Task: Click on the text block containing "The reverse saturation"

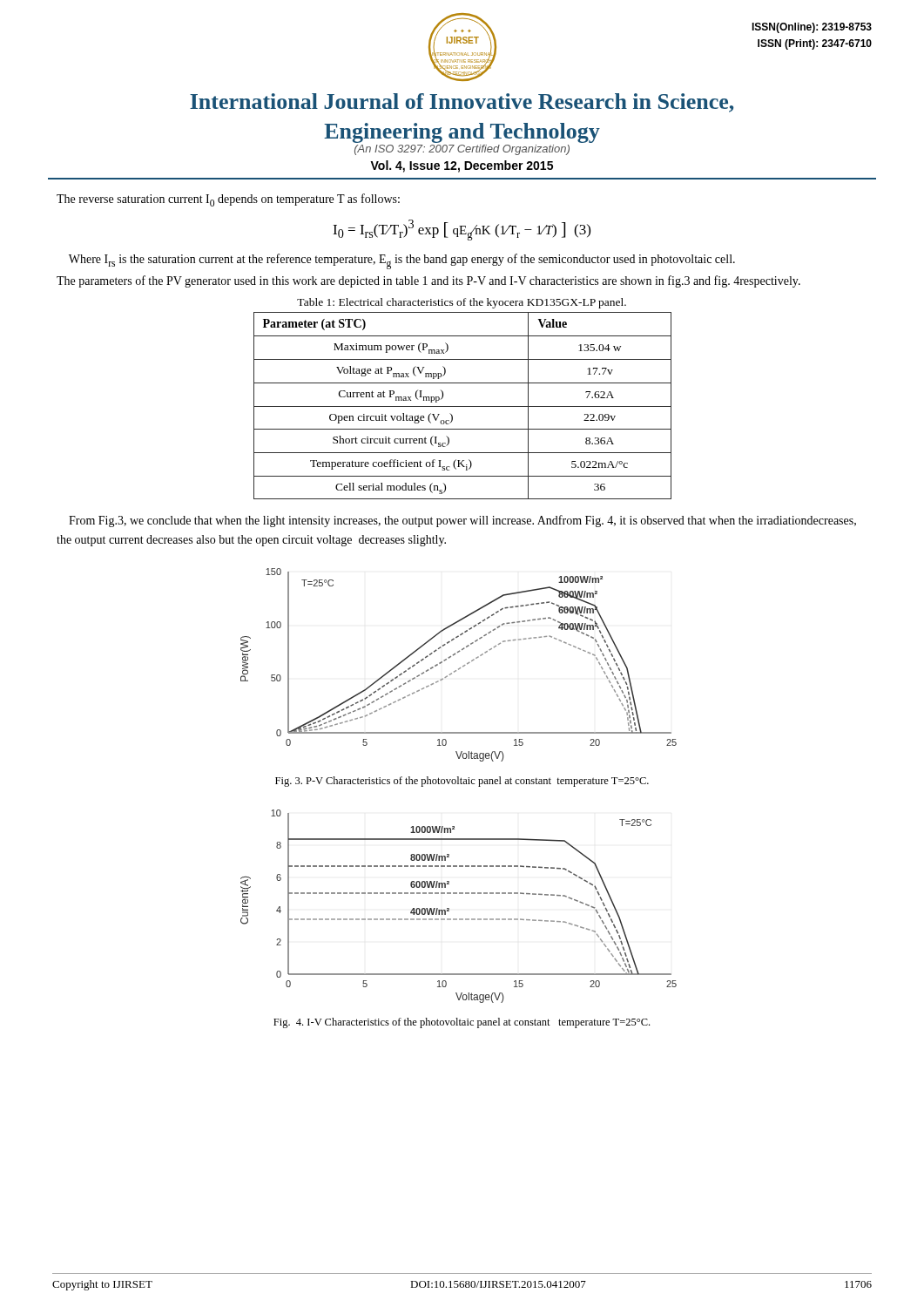Action: [229, 201]
